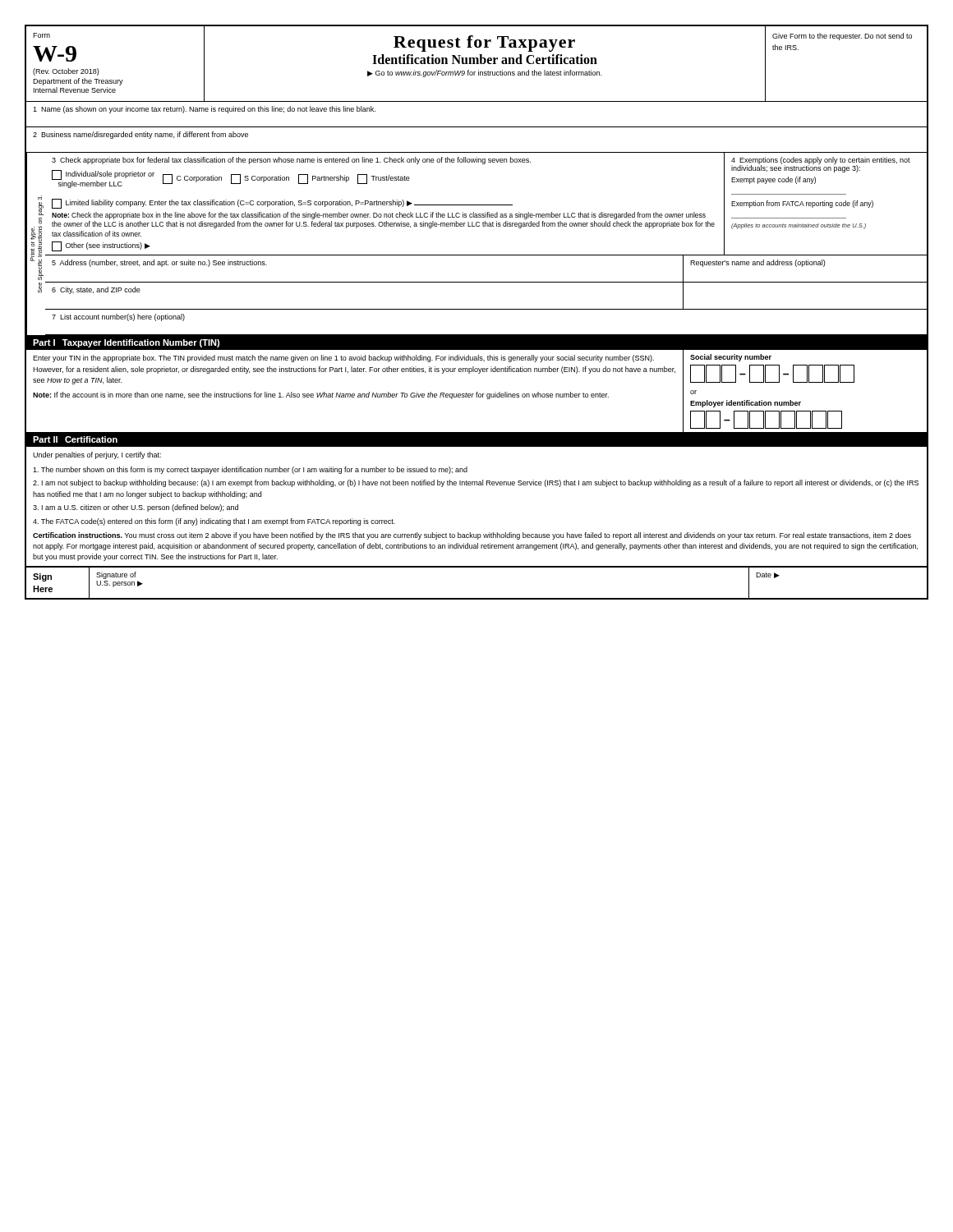Navigate to the text starting "3. I am a U.S. citizen or other"
953x1232 pixels.
(x=136, y=508)
